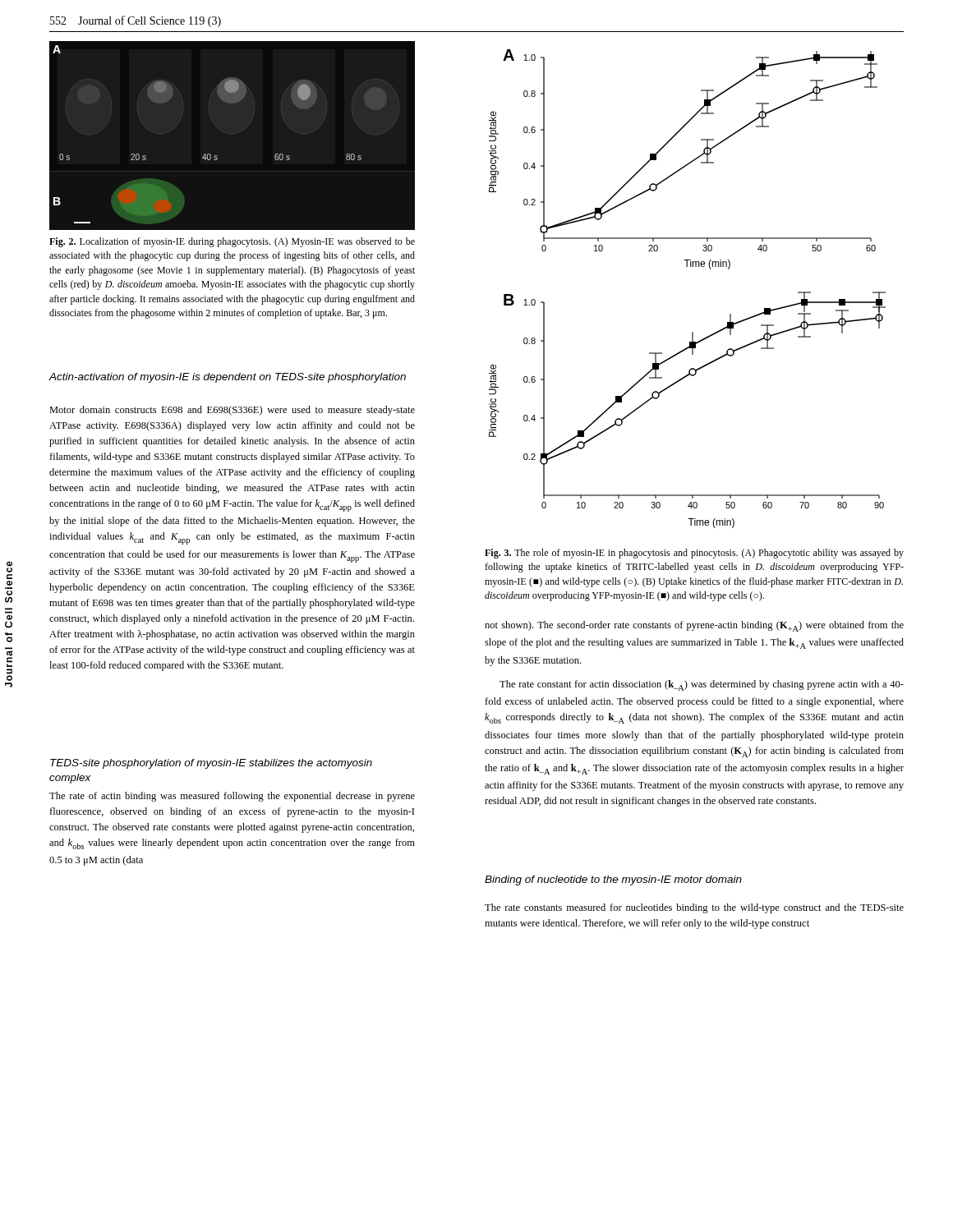
Task: Locate the element starting "TEDS-site phosphorylation of myosin-IE stabilizes the actomyosin"
Action: (x=211, y=770)
